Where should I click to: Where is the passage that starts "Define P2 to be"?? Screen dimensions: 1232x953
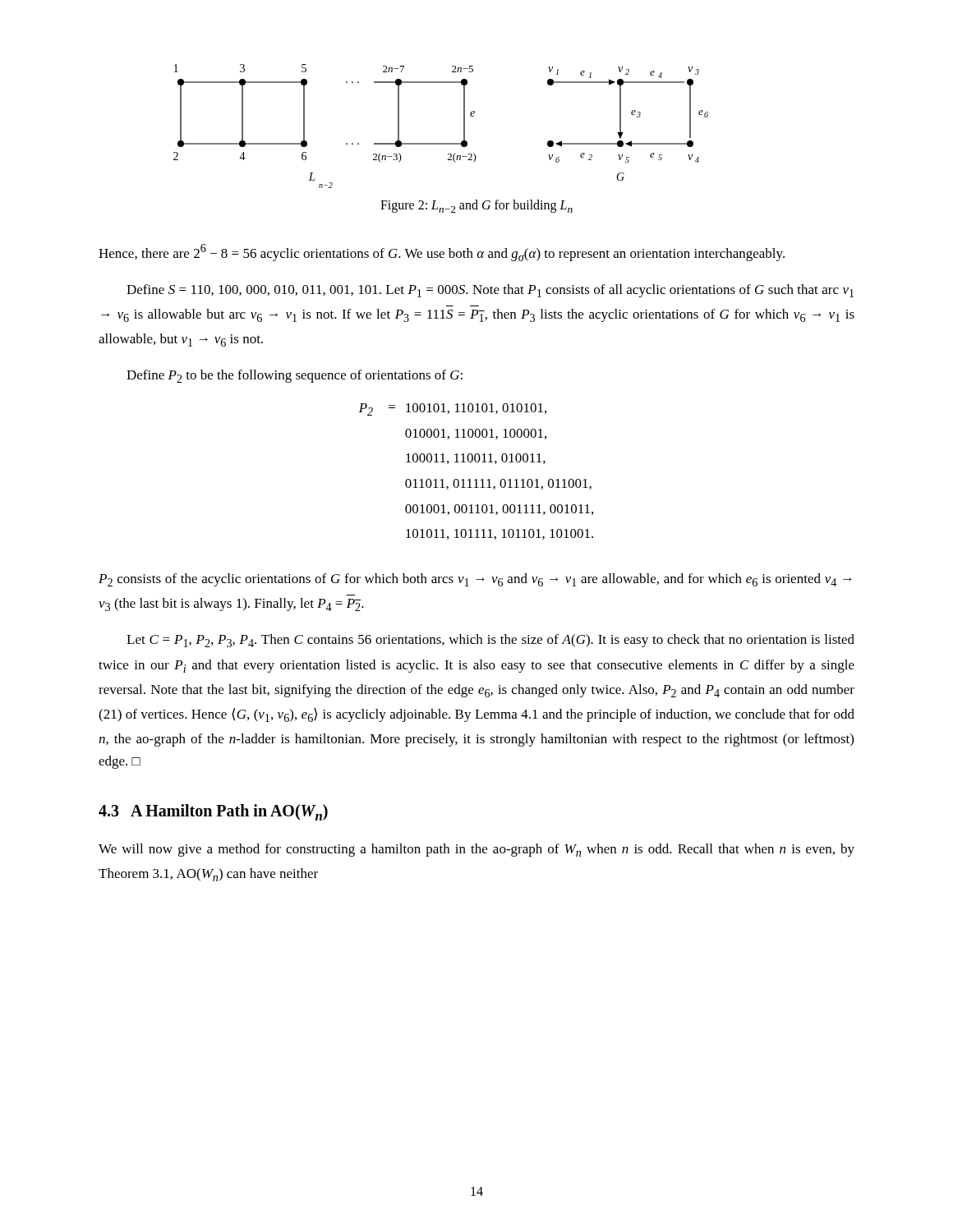295,376
